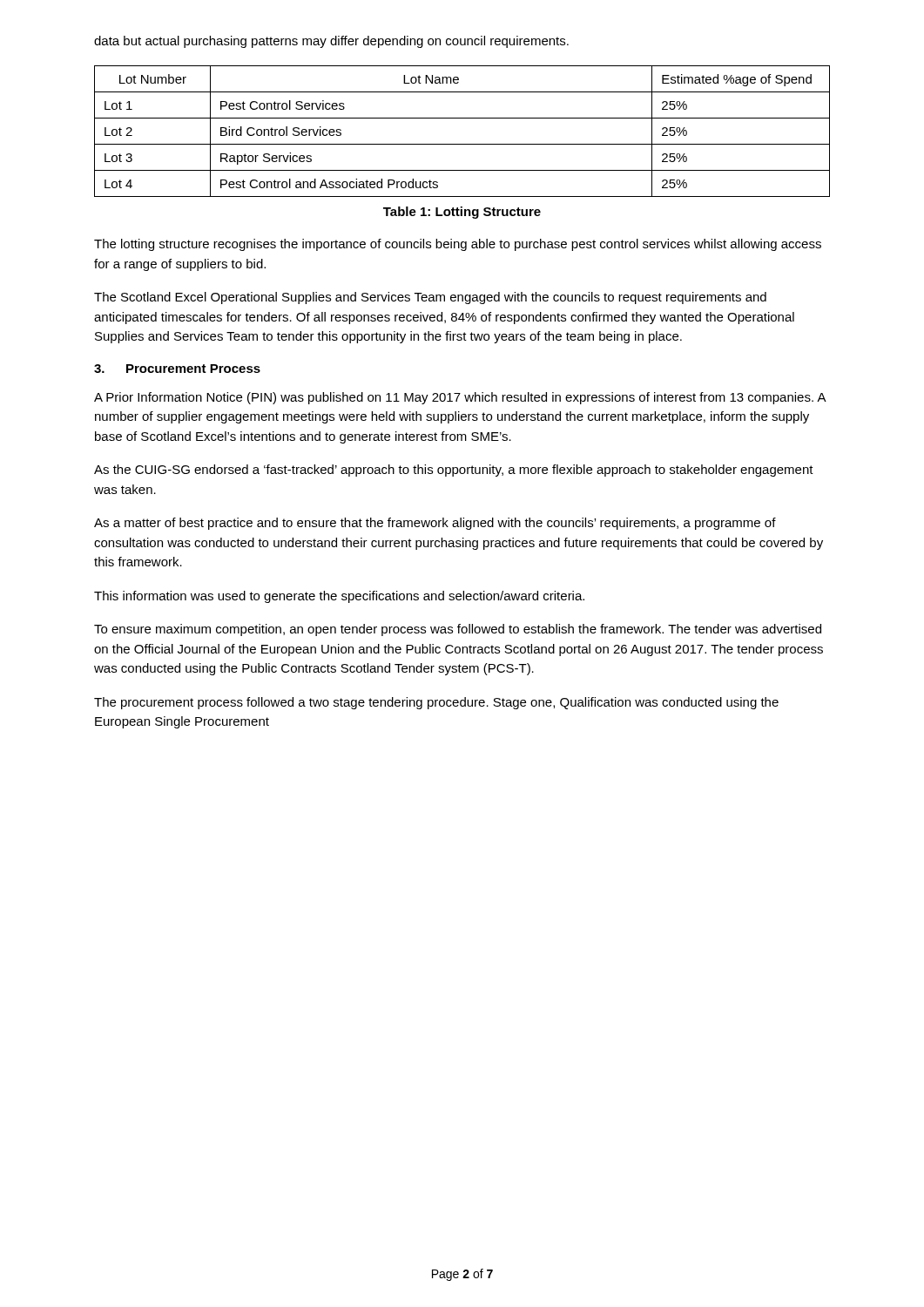Click on the text block that says "To ensure maximum competition,"
924x1307 pixels.
(x=459, y=648)
